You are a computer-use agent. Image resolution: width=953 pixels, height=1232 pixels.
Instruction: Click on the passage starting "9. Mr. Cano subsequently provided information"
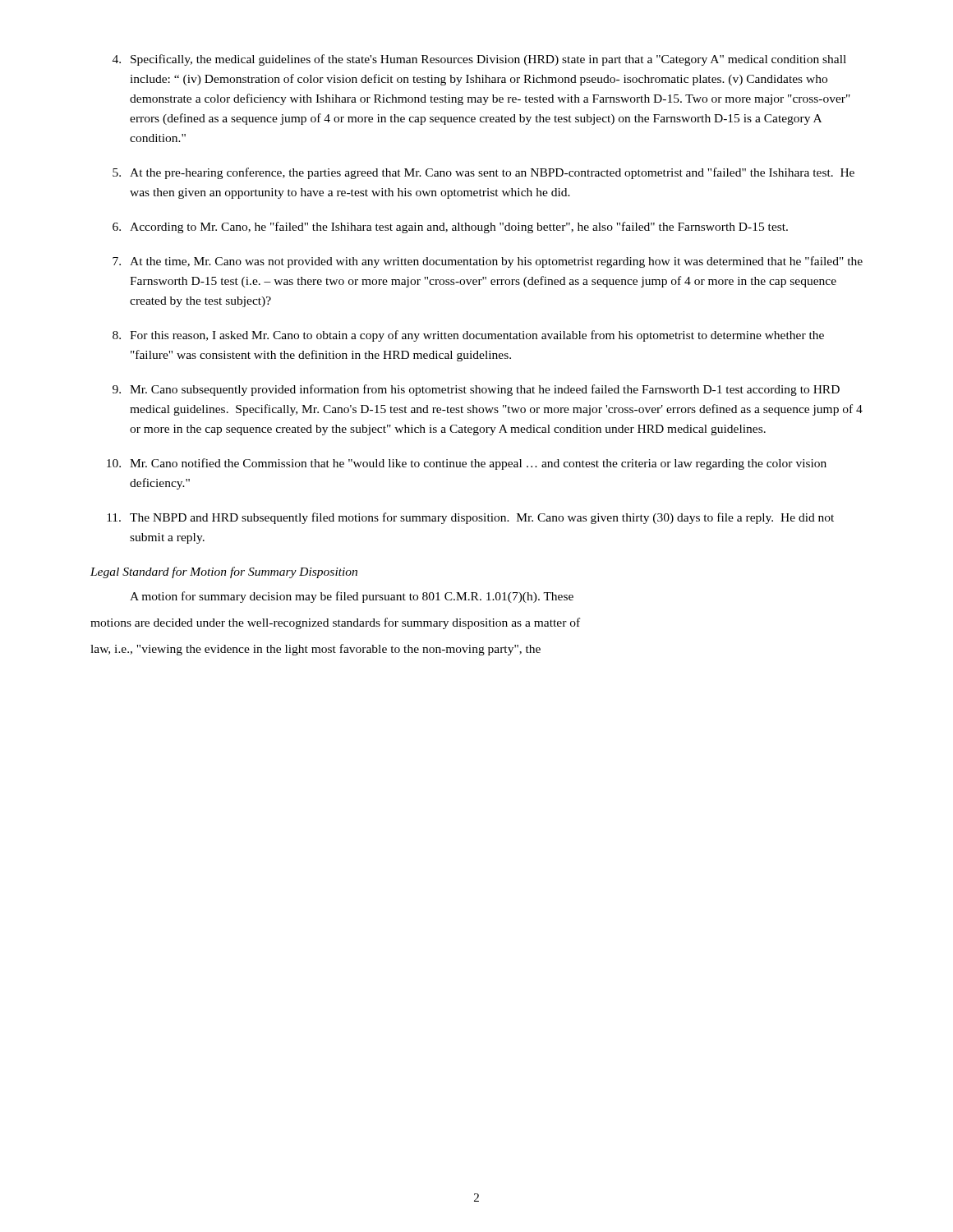[x=481, y=409]
